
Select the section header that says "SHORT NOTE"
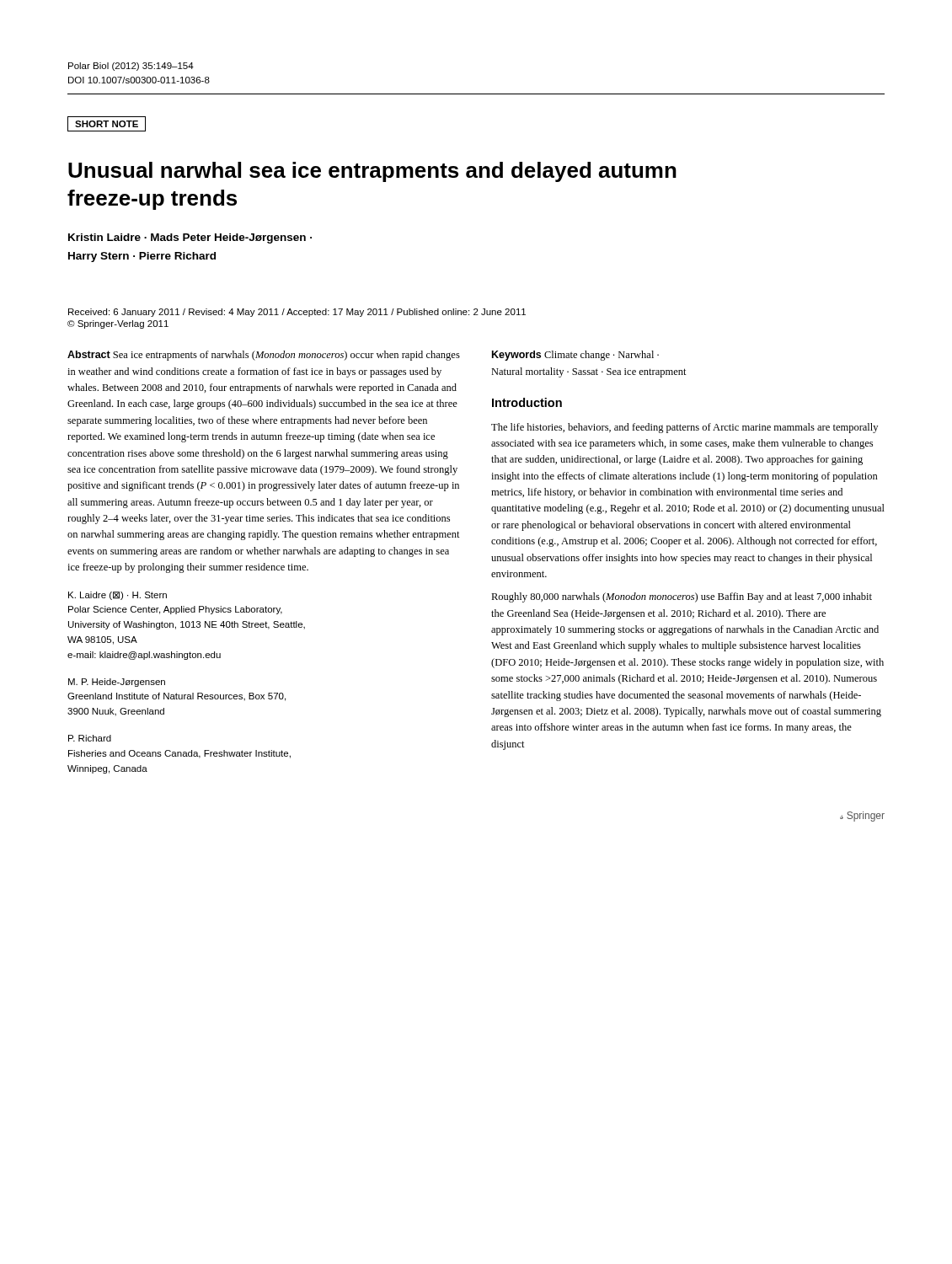pos(107,123)
